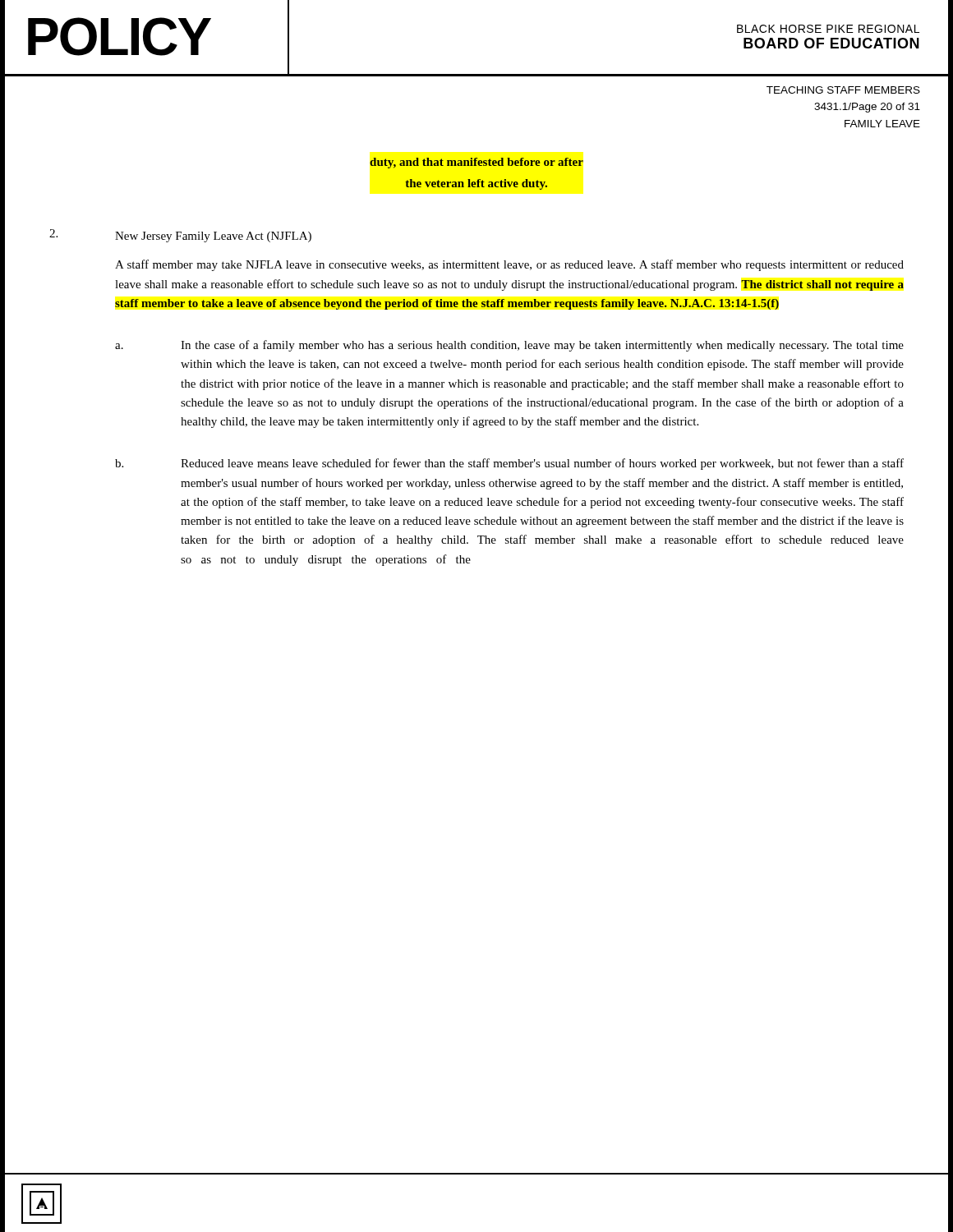
Task: Click the passage that begins "2. New Jersey Family Leave Act (NJFLA)"
Action: pyautogui.click(x=476, y=409)
